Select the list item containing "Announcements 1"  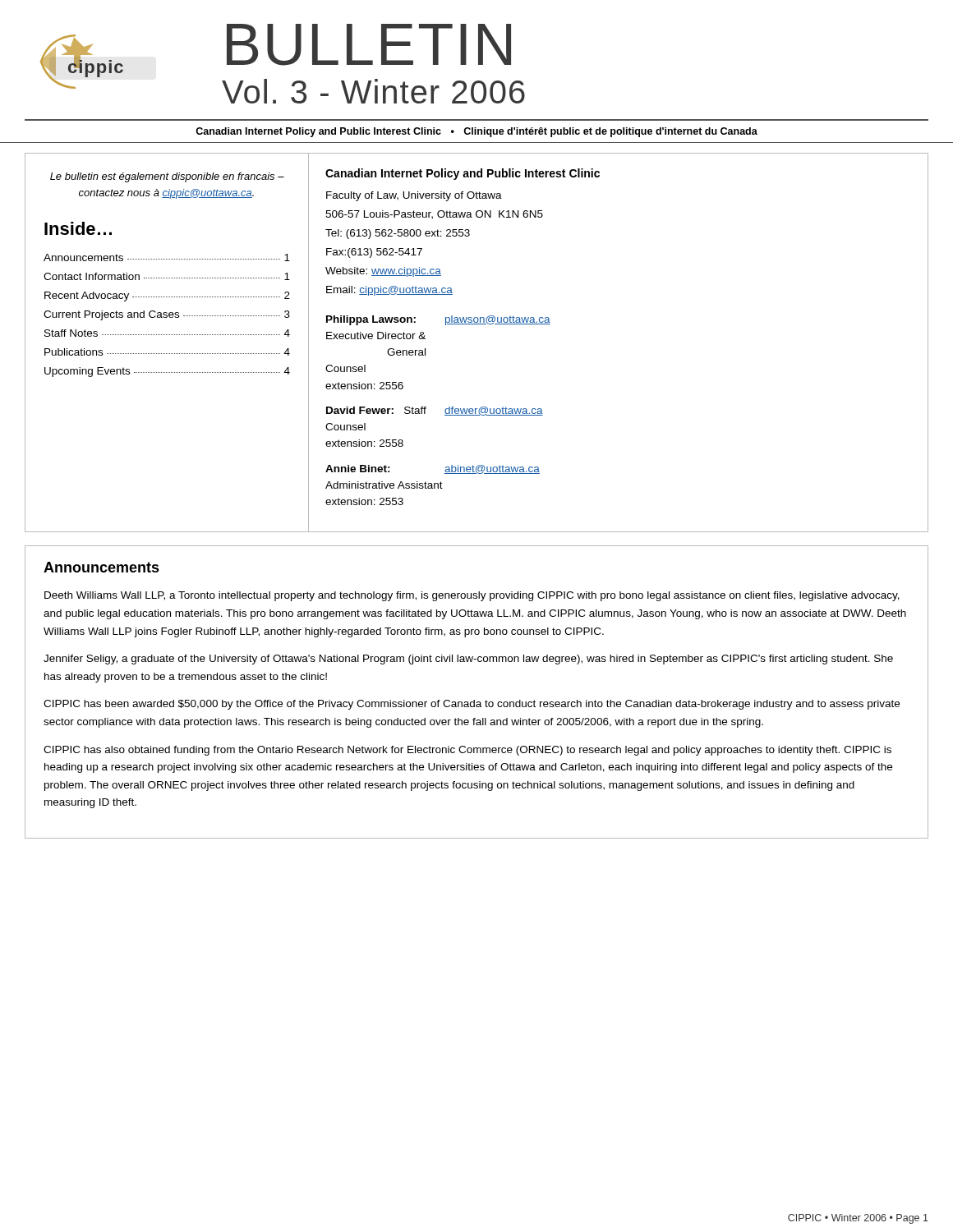tap(167, 257)
